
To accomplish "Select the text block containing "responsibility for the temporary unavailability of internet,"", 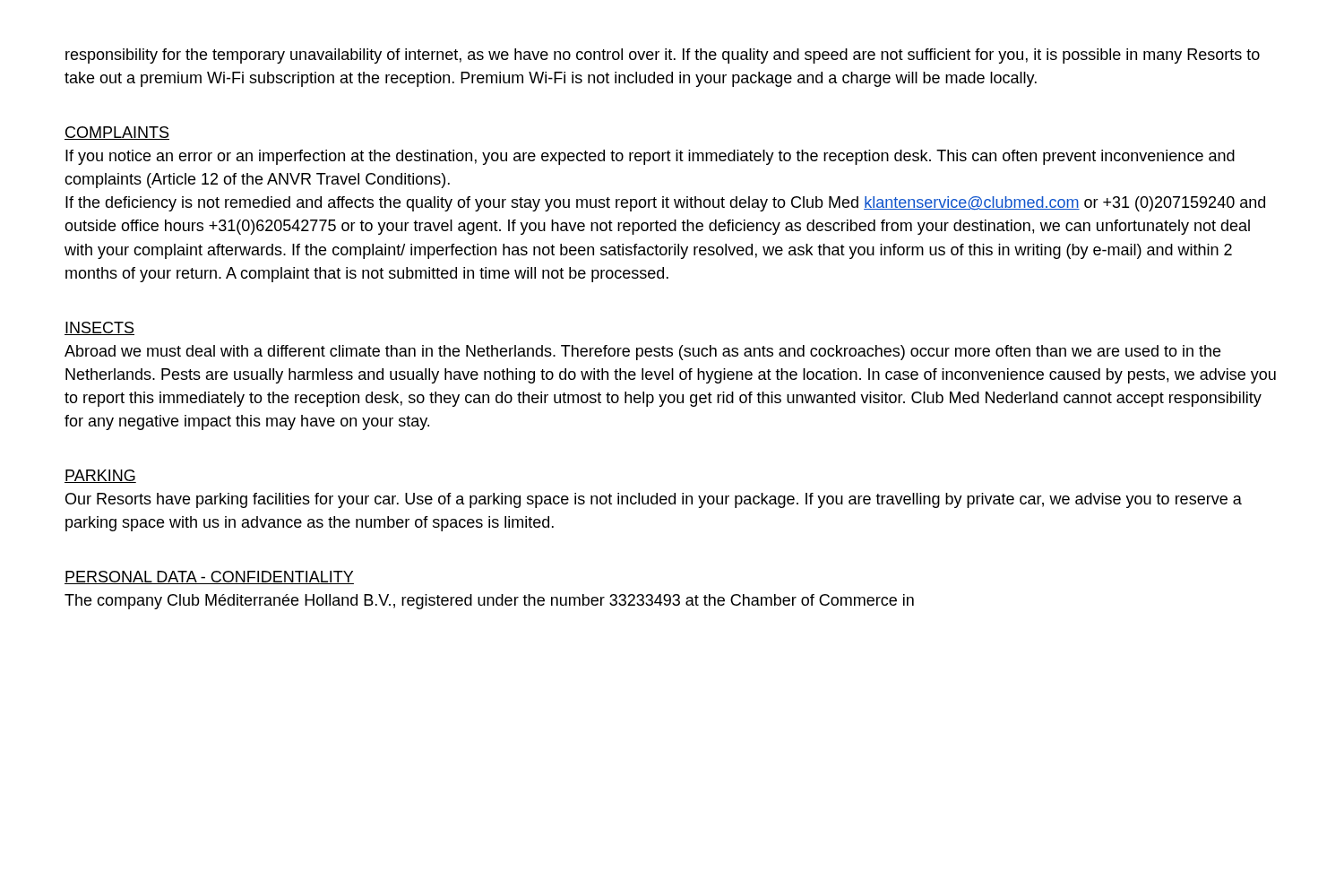I will [662, 66].
